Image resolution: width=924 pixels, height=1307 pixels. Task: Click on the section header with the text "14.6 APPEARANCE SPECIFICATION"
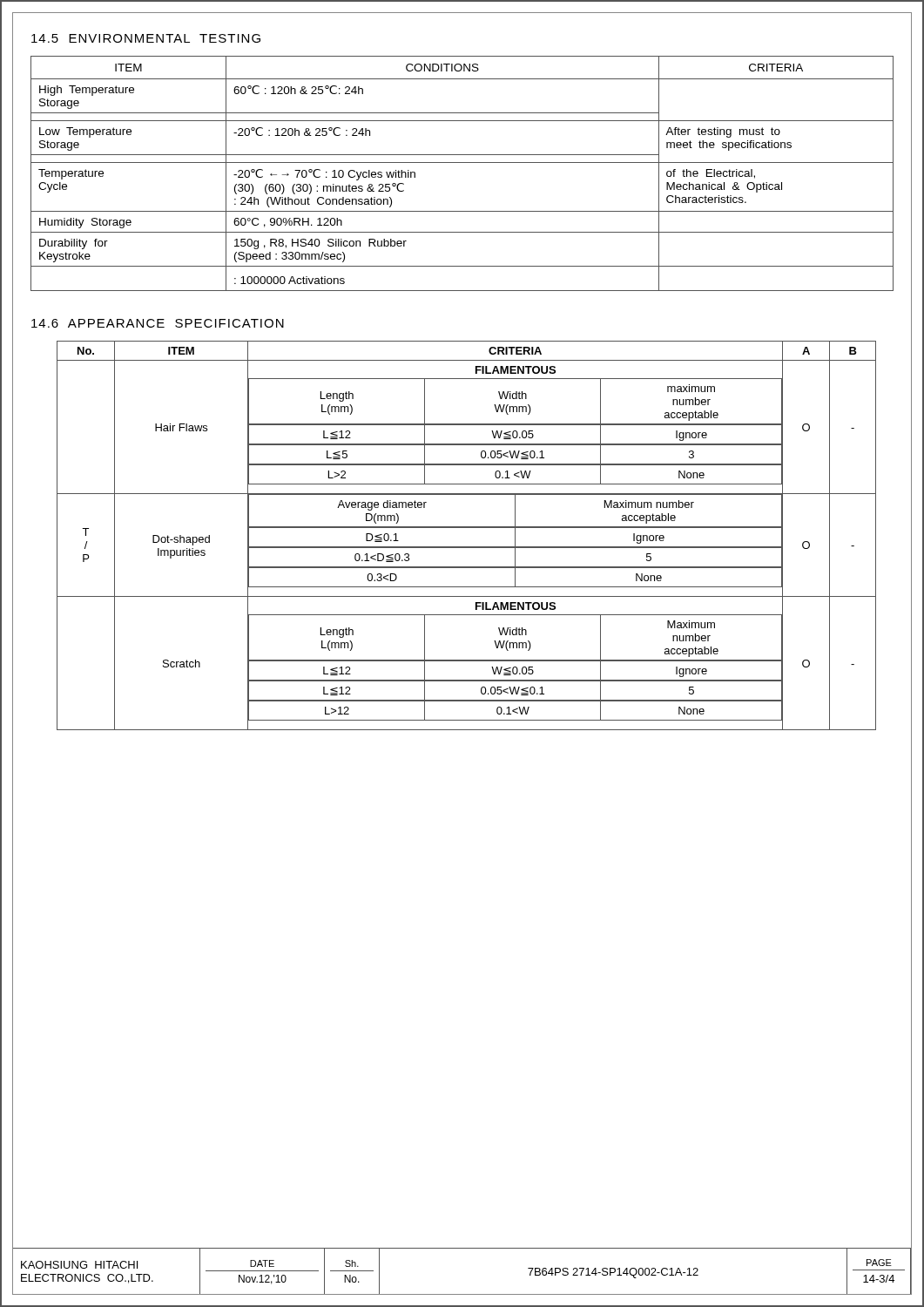[x=158, y=323]
